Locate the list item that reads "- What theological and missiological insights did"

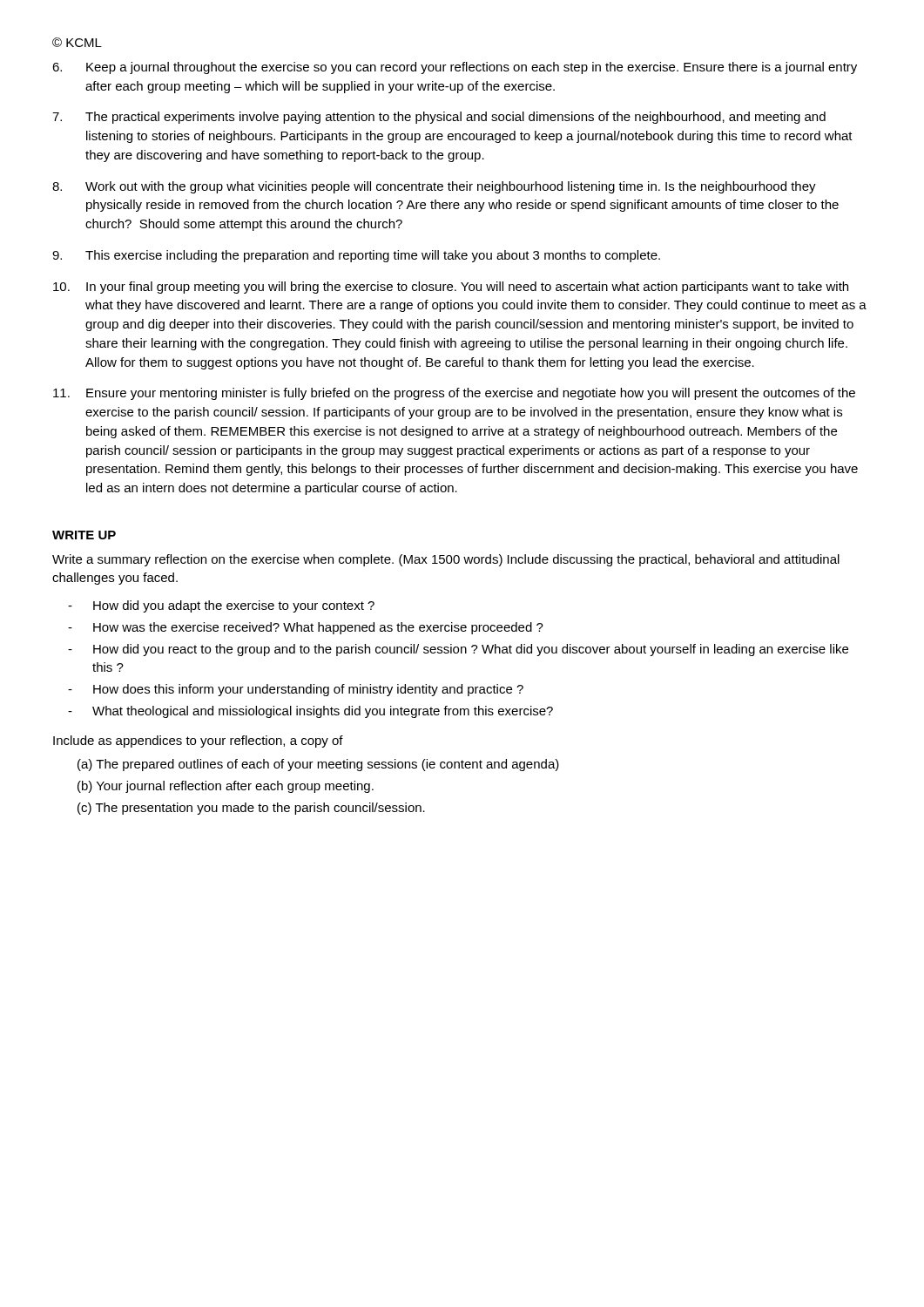(x=303, y=711)
